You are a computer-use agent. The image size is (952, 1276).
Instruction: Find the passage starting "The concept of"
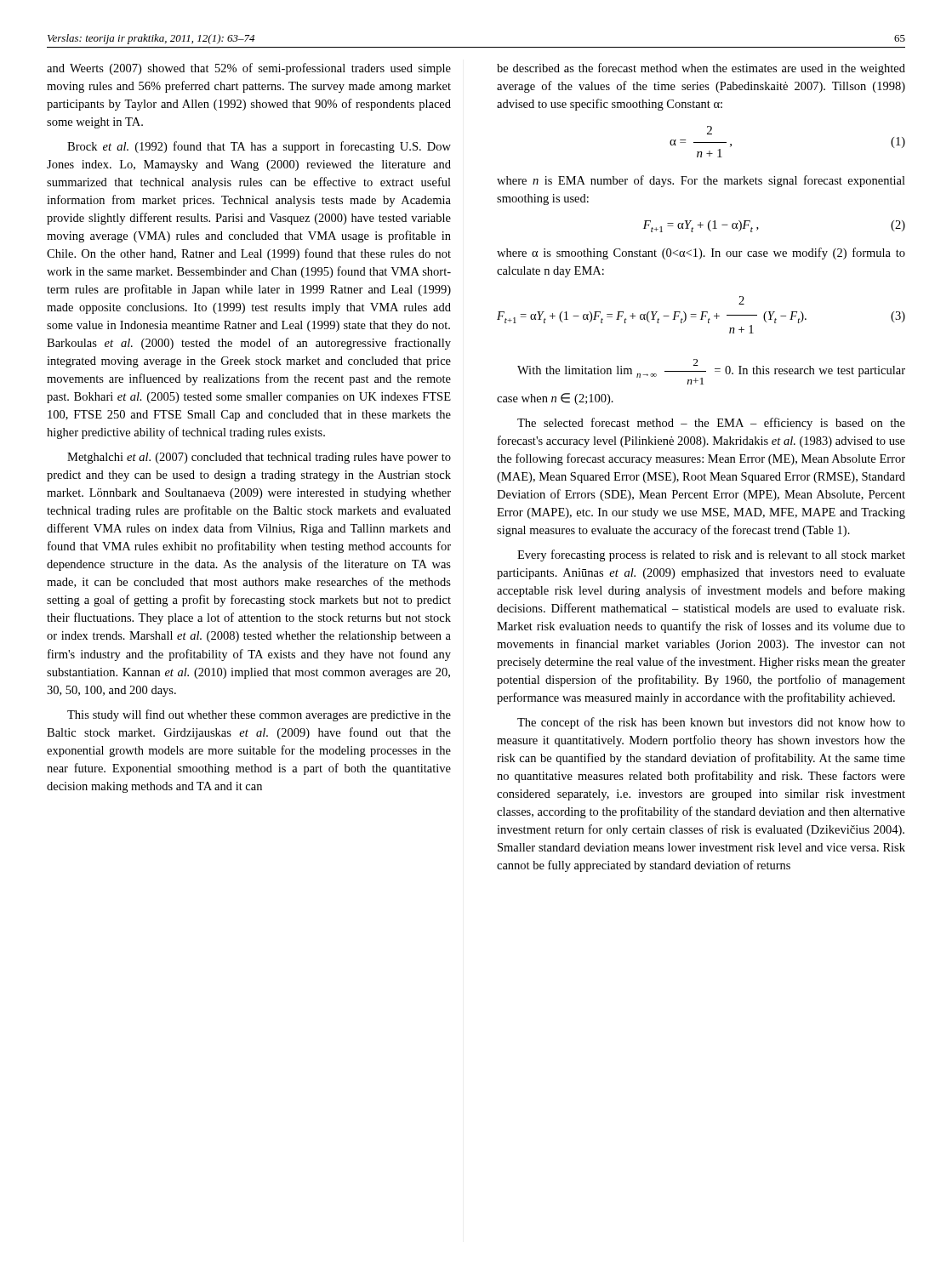point(701,794)
